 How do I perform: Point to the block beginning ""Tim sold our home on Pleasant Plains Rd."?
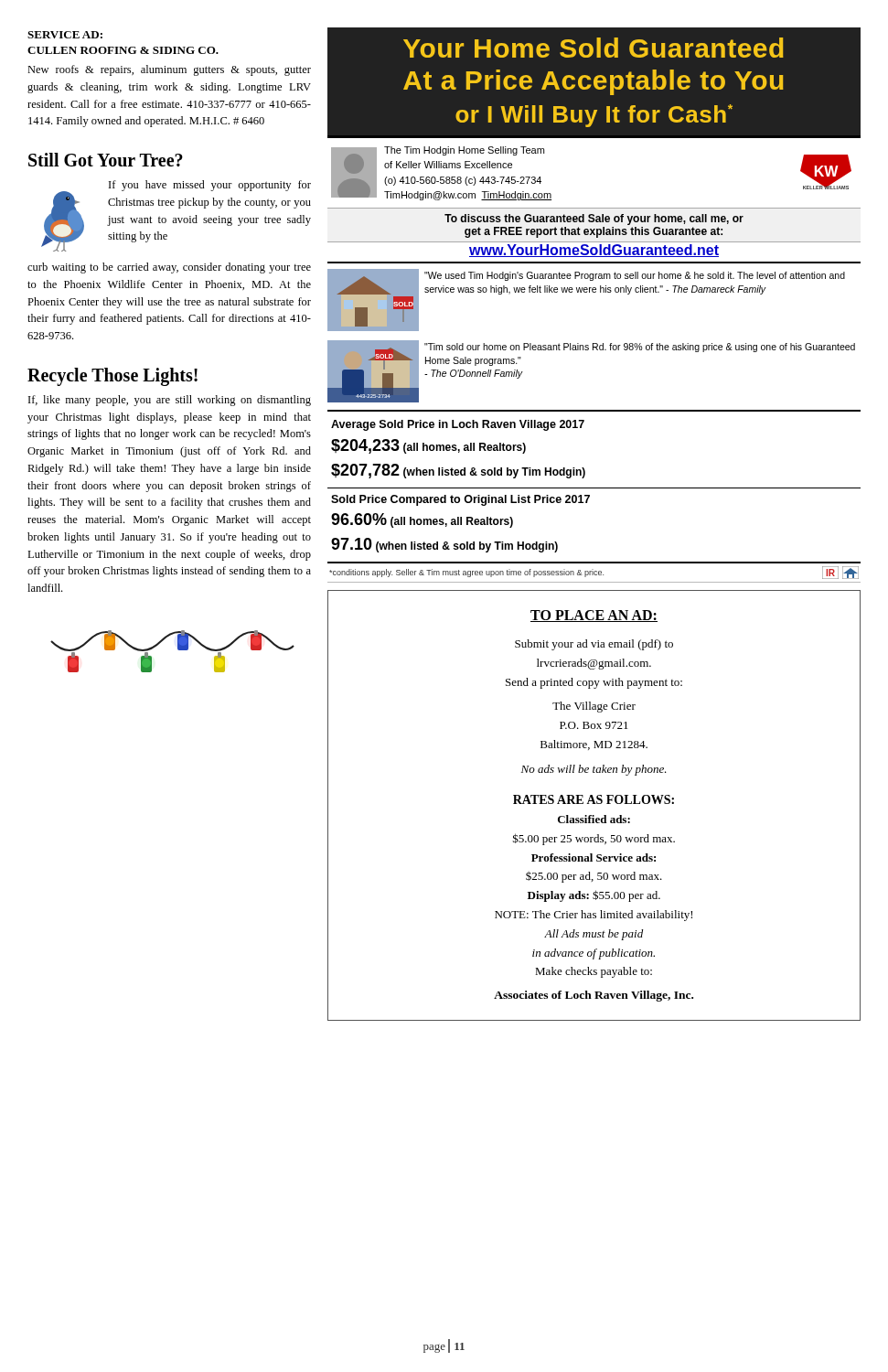tap(640, 360)
